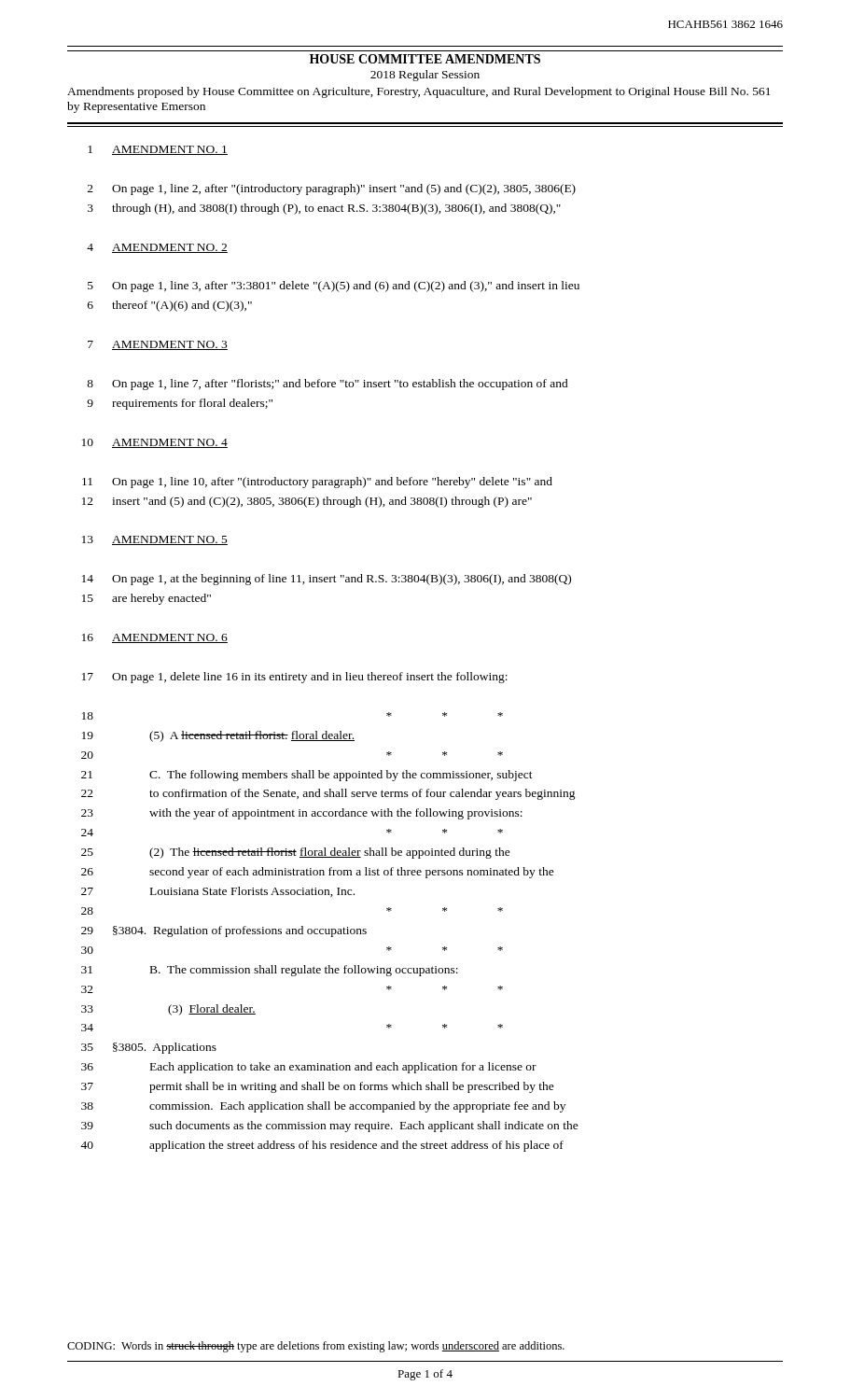Locate the text block starting "18 * *"
This screenshot has height=1400, width=850.
pyautogui.click(x=329, y=932)
